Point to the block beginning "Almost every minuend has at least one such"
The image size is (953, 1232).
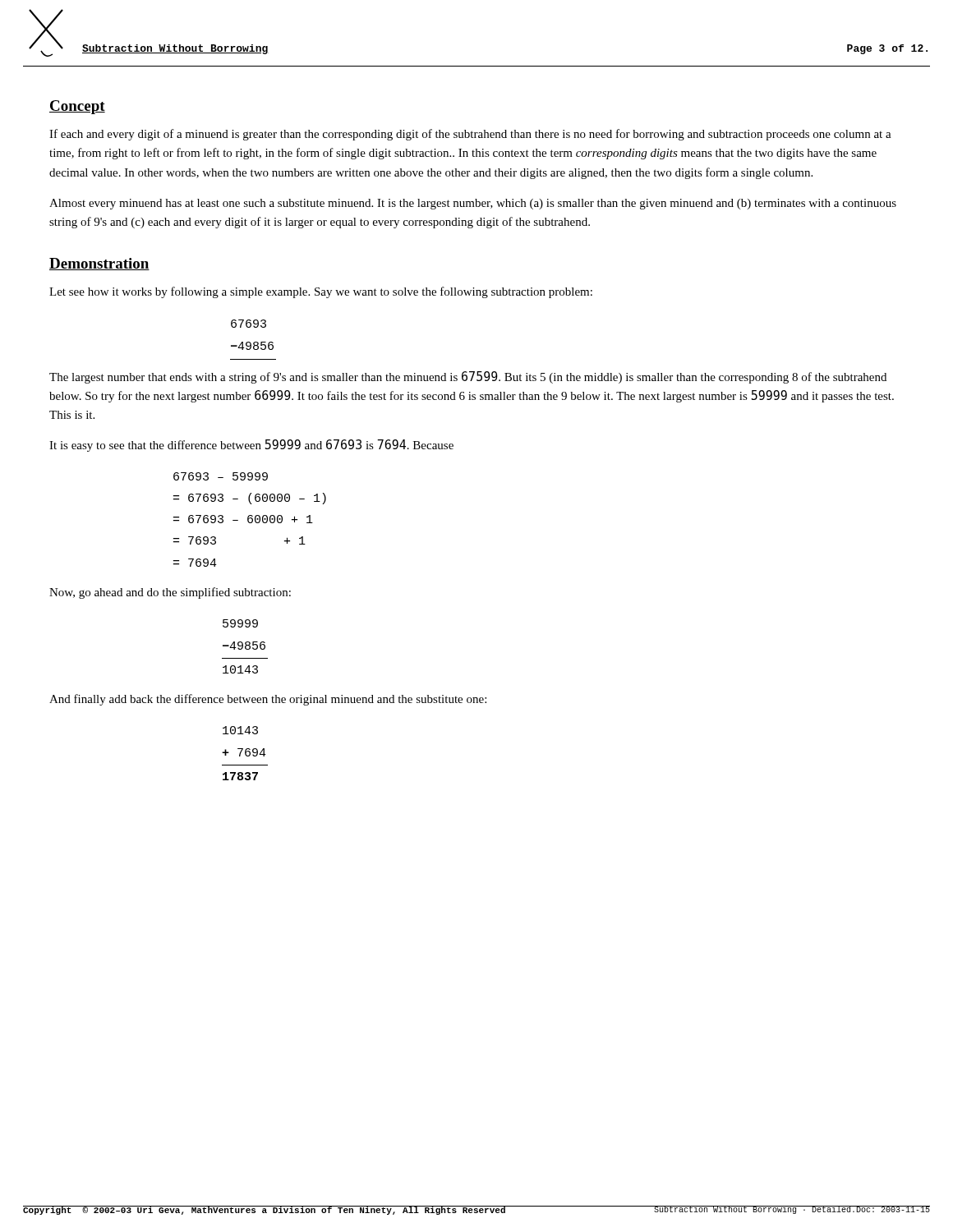click(473, 212)
